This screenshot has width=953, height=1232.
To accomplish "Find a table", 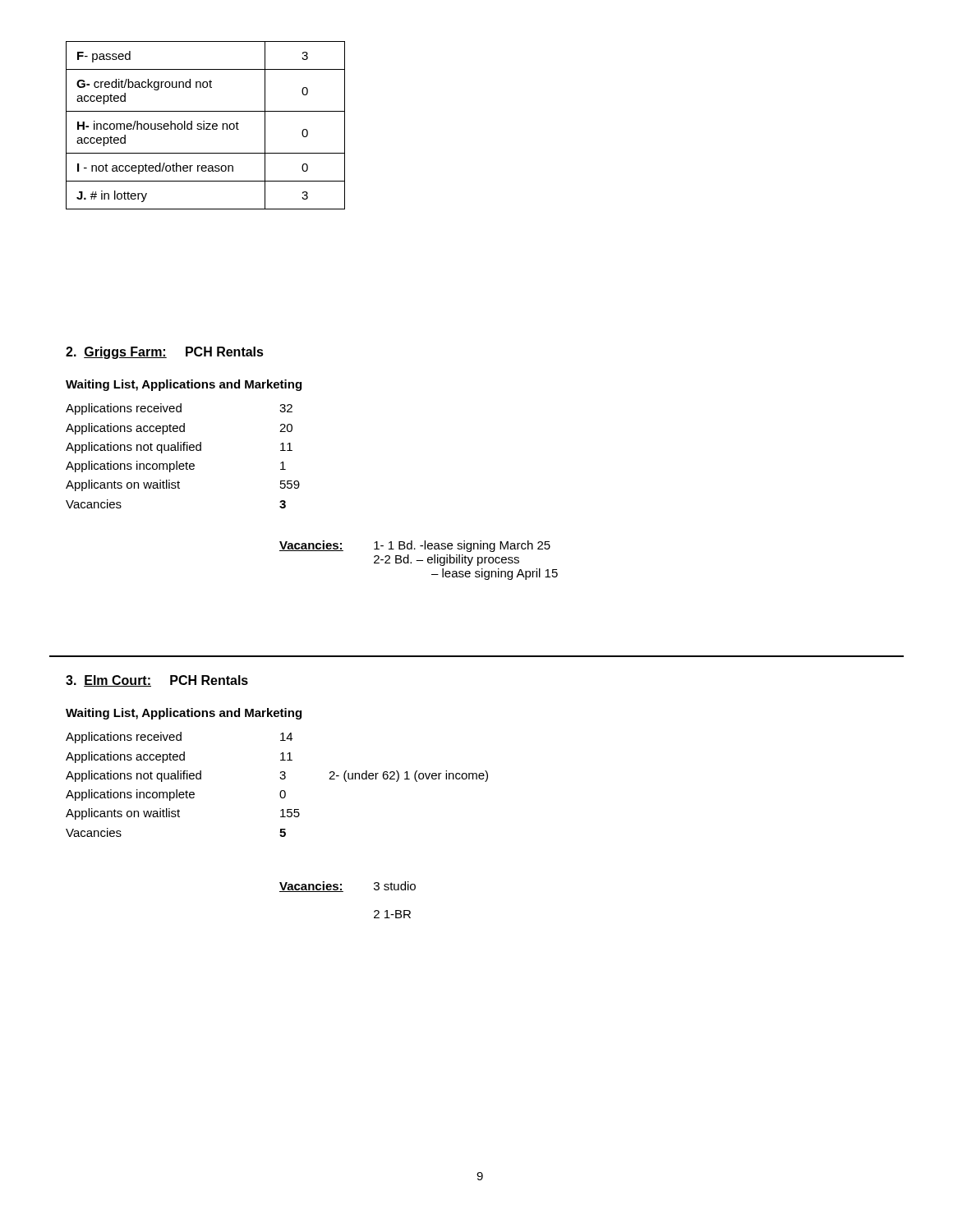I will [x=205, y=125].
